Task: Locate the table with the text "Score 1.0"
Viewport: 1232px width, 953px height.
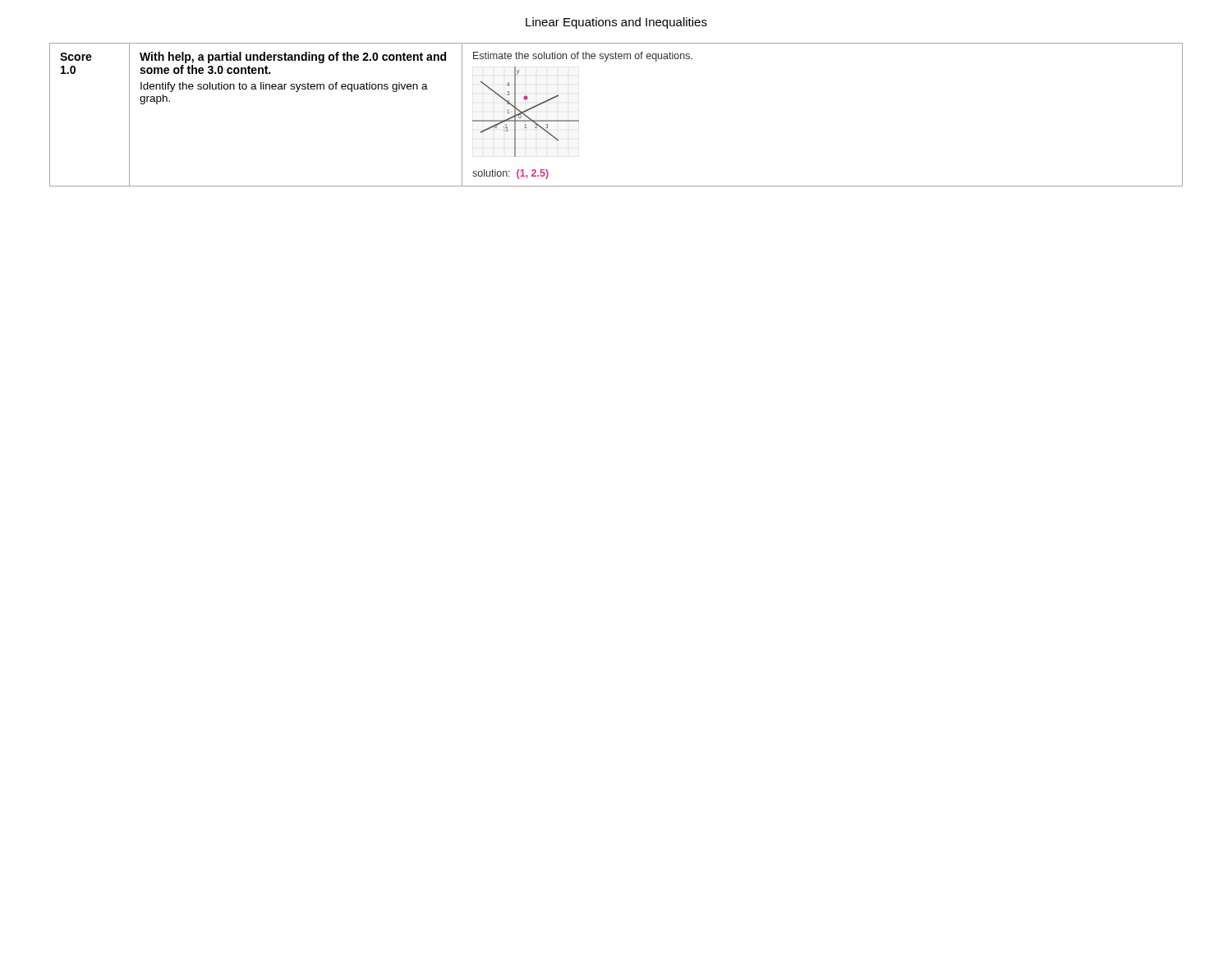Action: coord(616,115)
